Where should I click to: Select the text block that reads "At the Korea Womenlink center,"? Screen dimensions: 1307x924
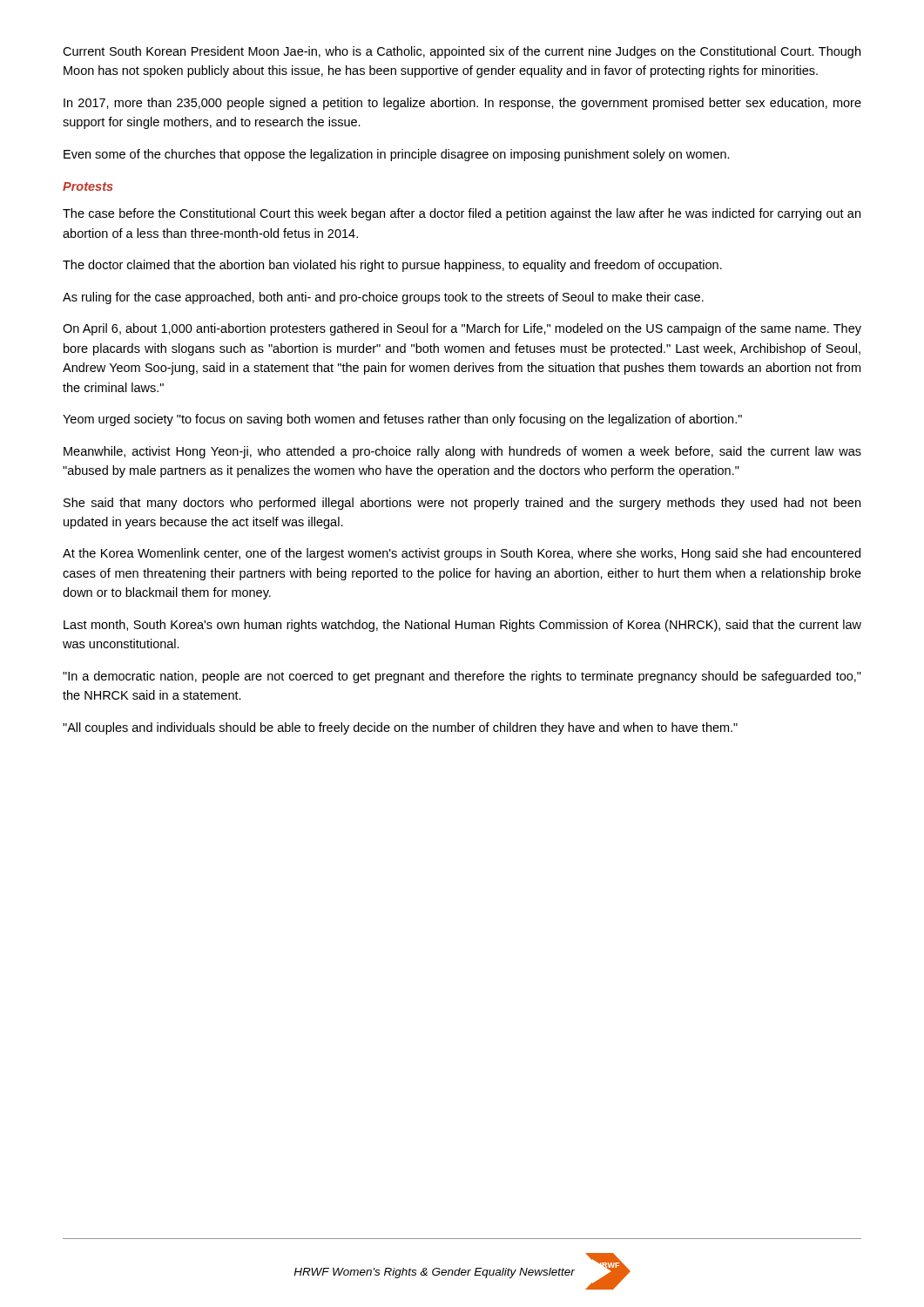point(462,573)
